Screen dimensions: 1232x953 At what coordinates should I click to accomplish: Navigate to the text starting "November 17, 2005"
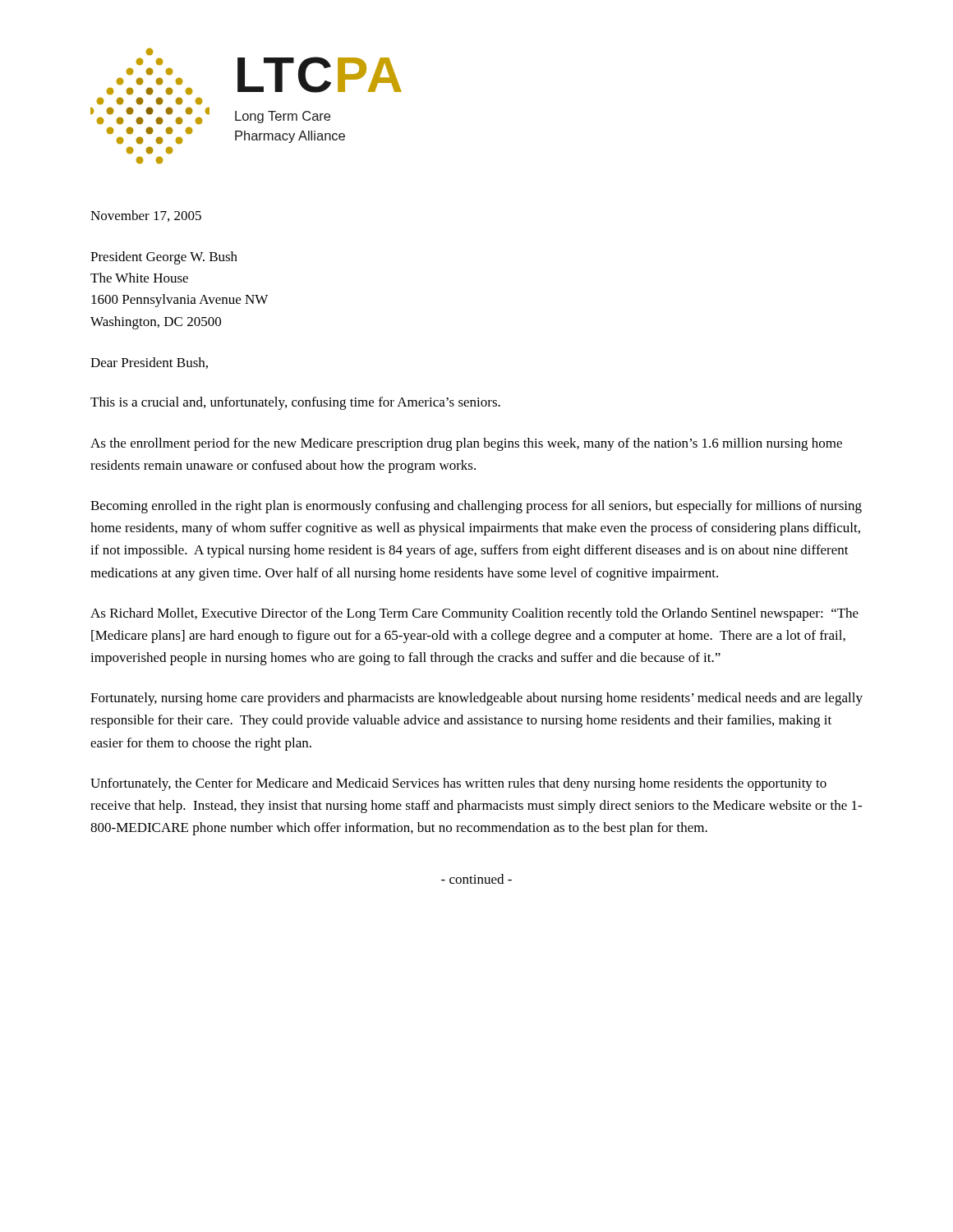tap(146, 216)
